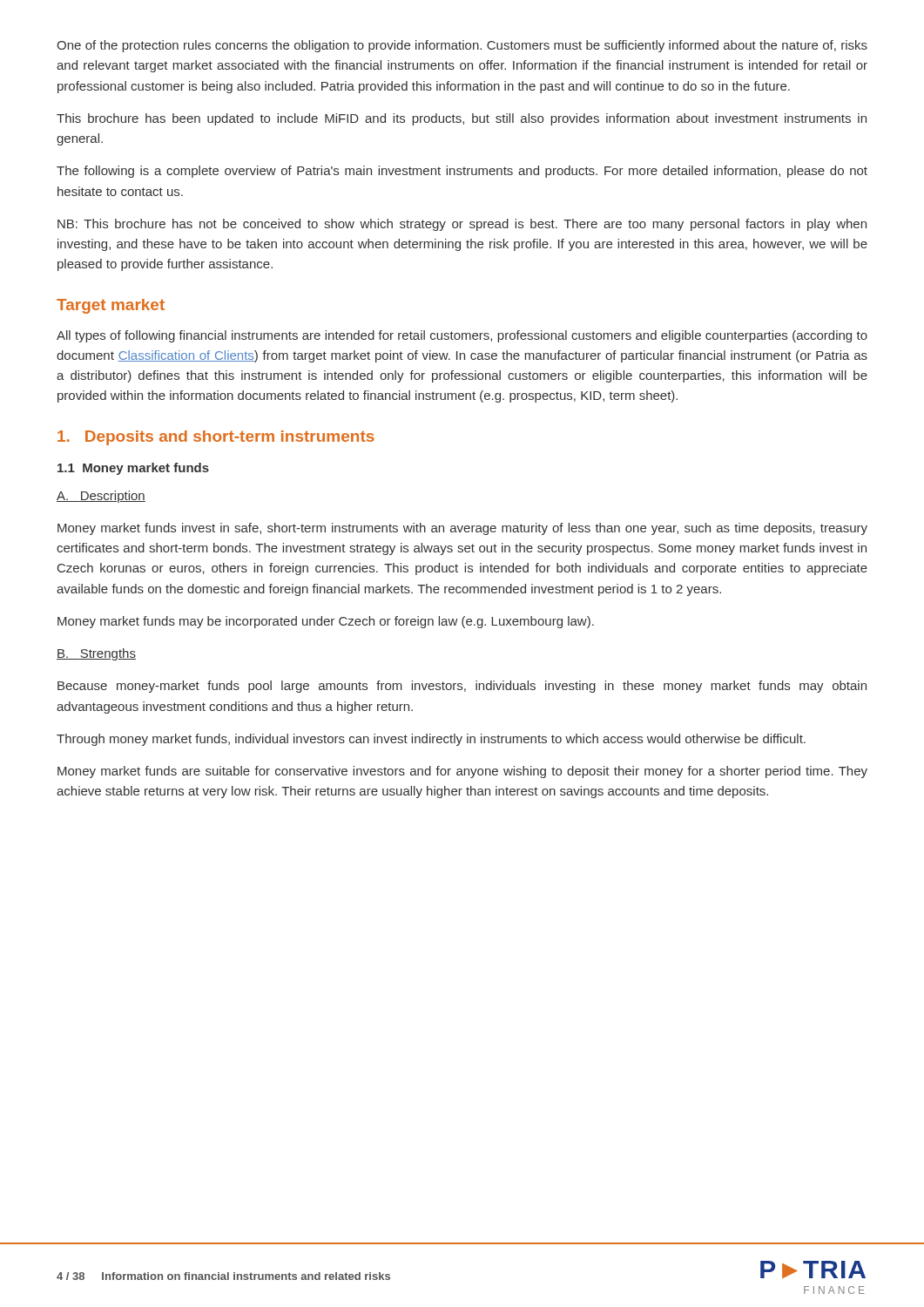Locate the text block containing "Through money market funds, individual investors can invest"

(x=462, y=738)
